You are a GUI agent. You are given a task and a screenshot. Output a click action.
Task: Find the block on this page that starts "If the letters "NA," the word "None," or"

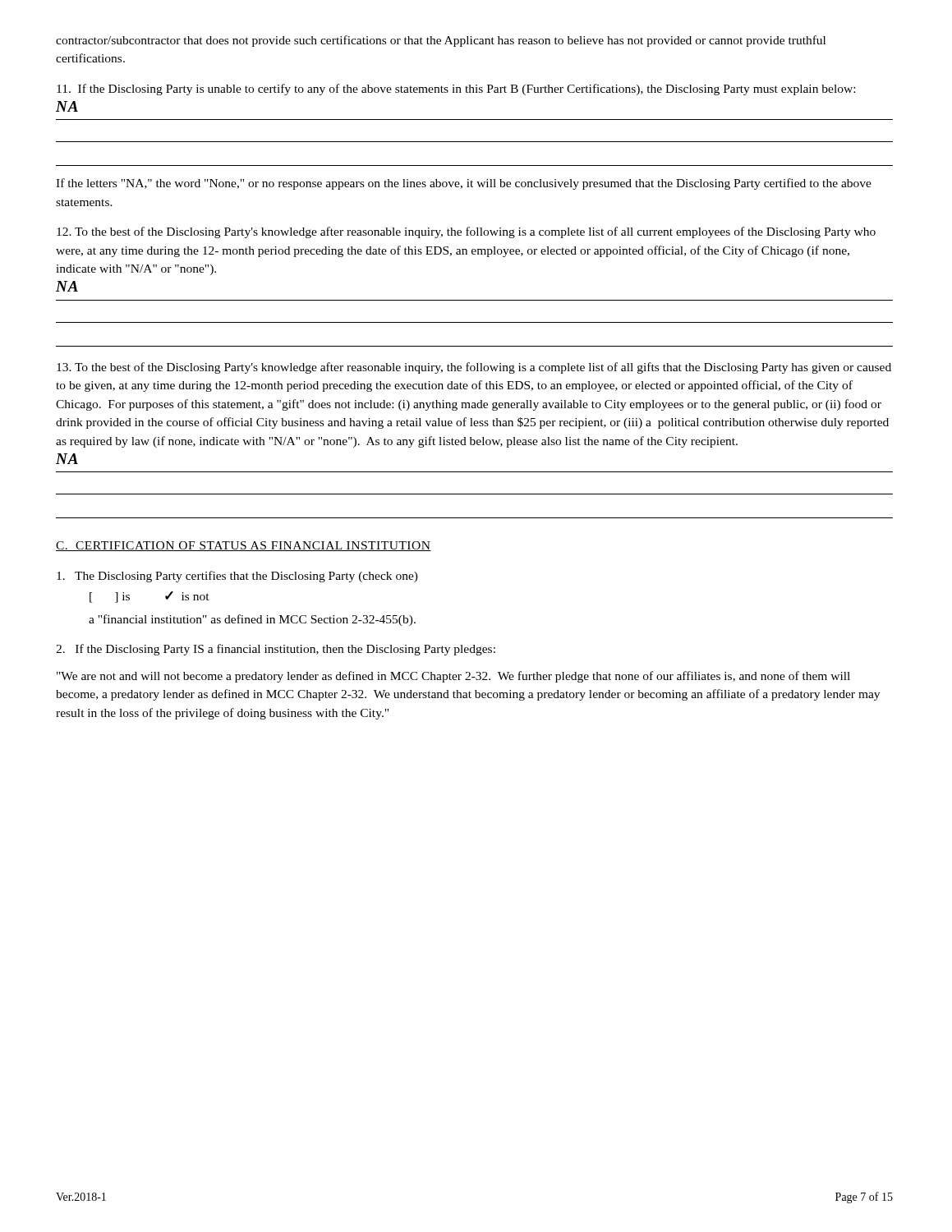point(464,192)
